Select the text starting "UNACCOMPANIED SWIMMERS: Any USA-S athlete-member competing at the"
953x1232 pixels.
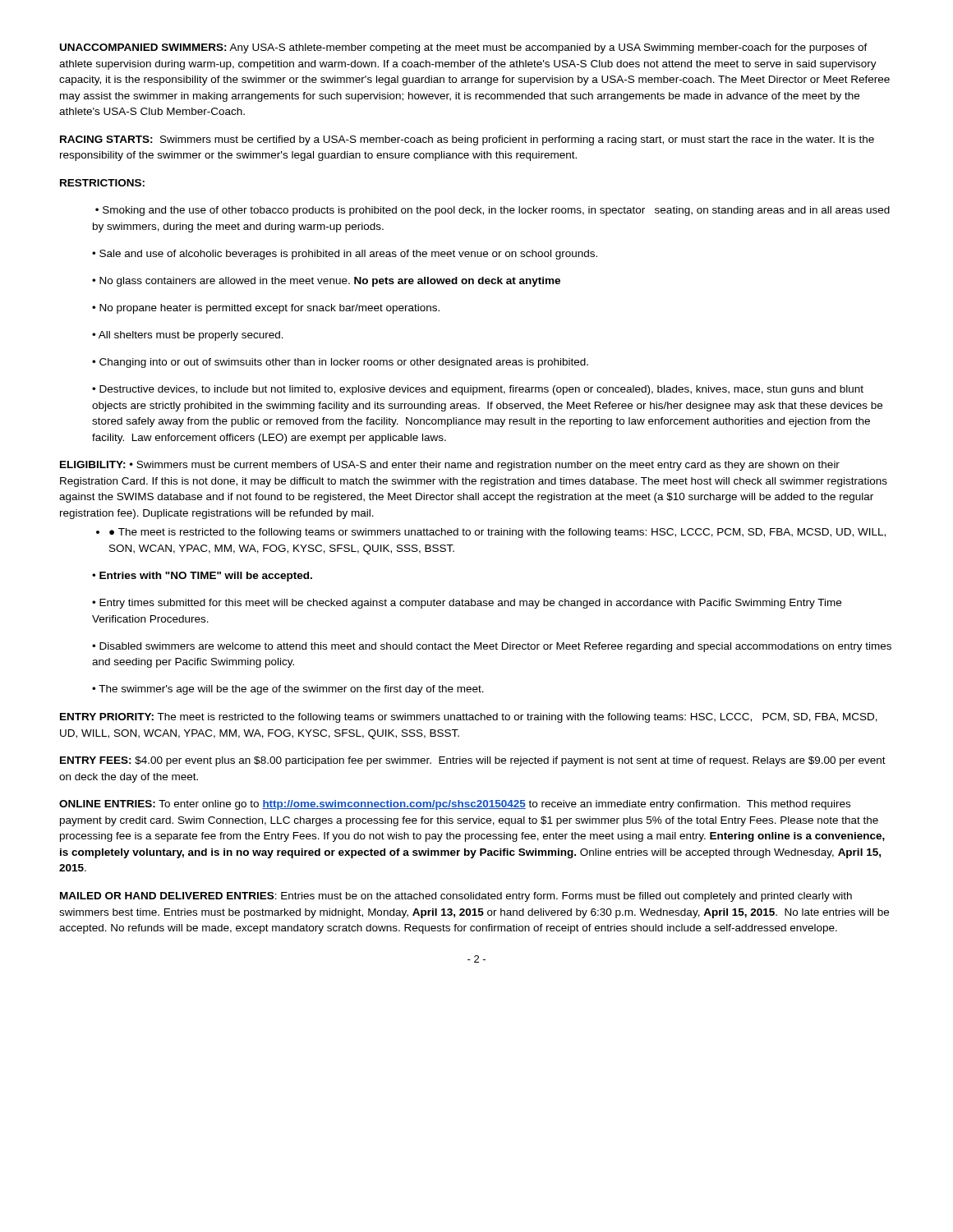click(x=476, y=80)
